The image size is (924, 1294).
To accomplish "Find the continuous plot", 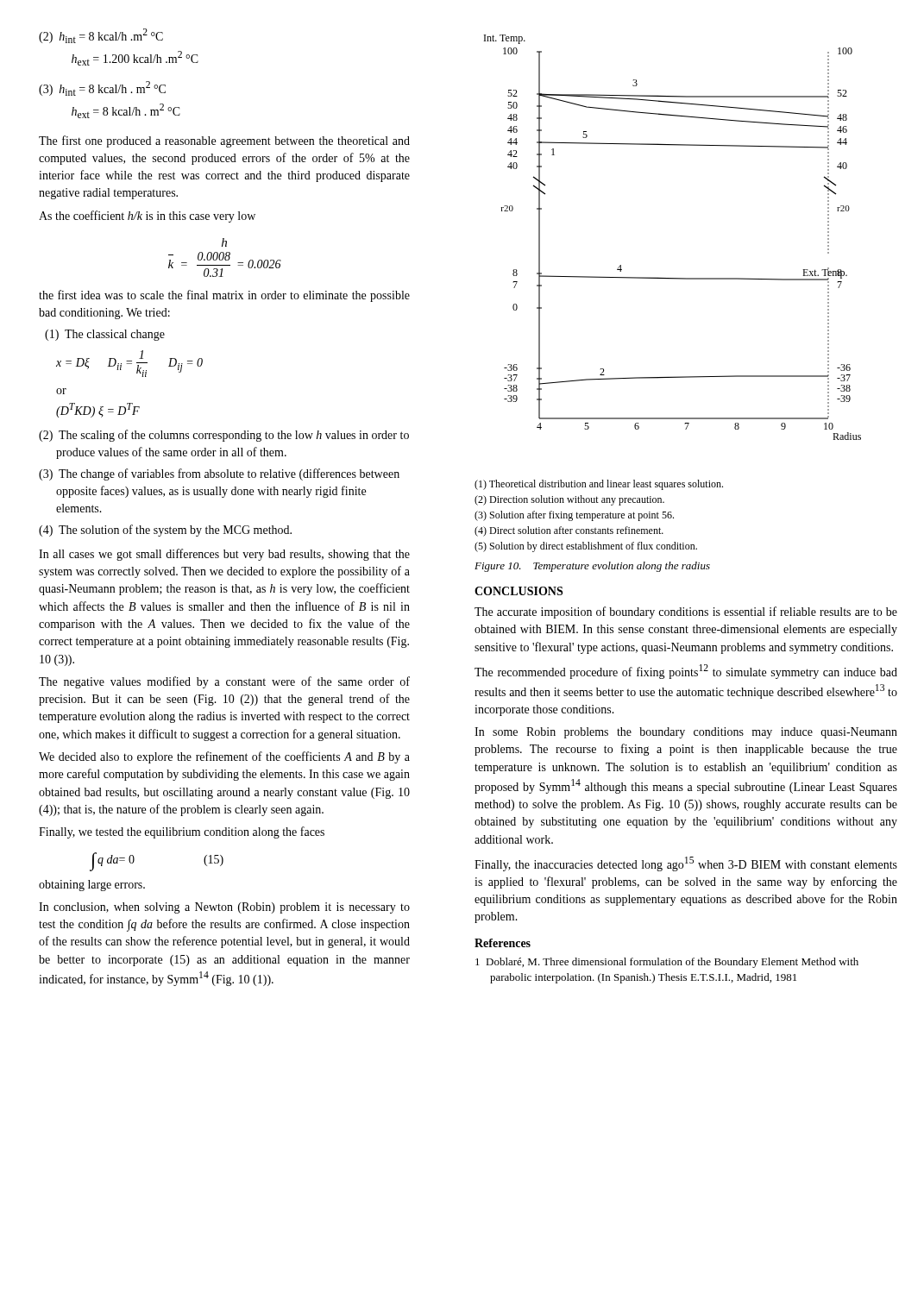I will pos(673,250).
